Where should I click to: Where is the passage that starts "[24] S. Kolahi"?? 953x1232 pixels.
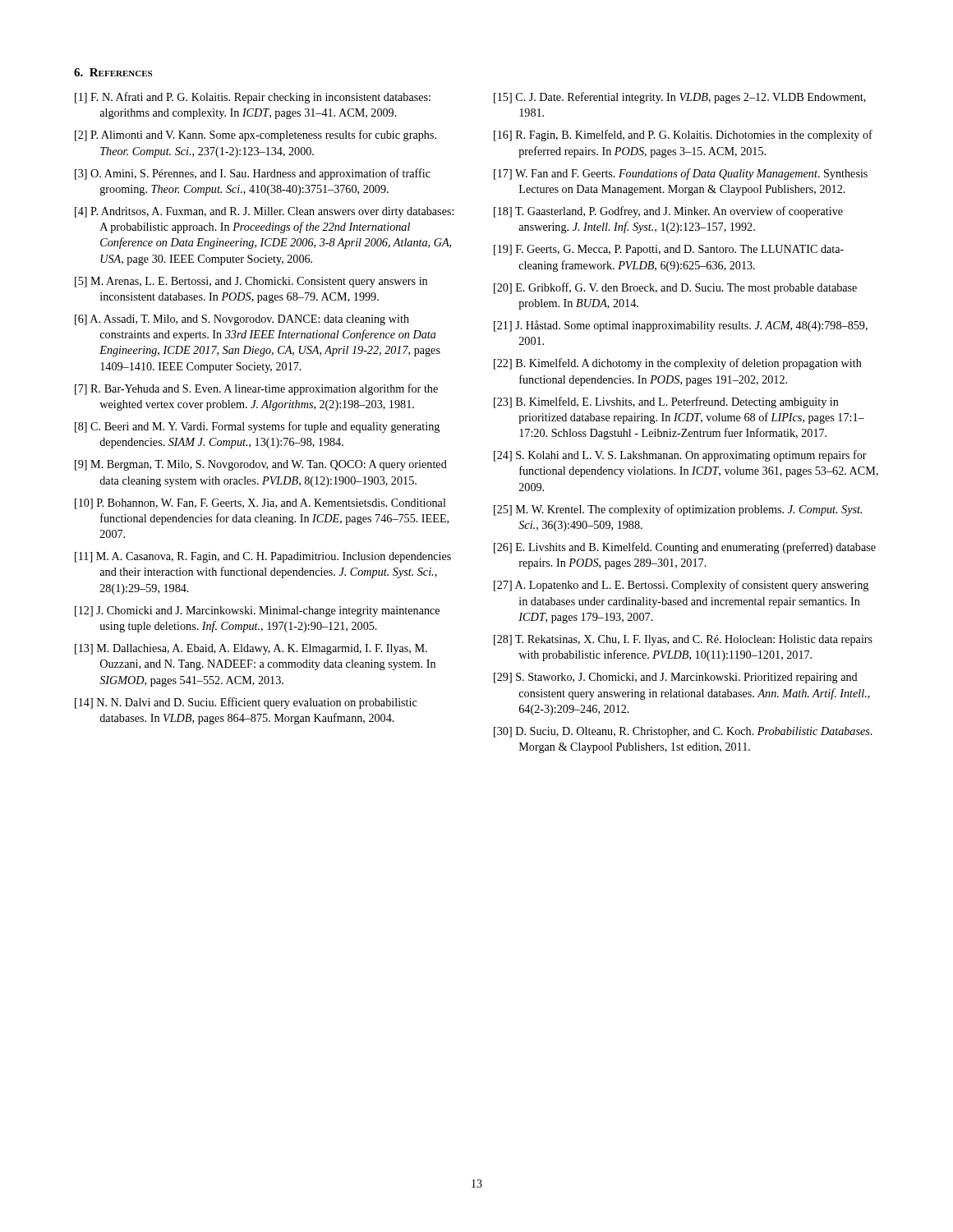tap(686, 471)
